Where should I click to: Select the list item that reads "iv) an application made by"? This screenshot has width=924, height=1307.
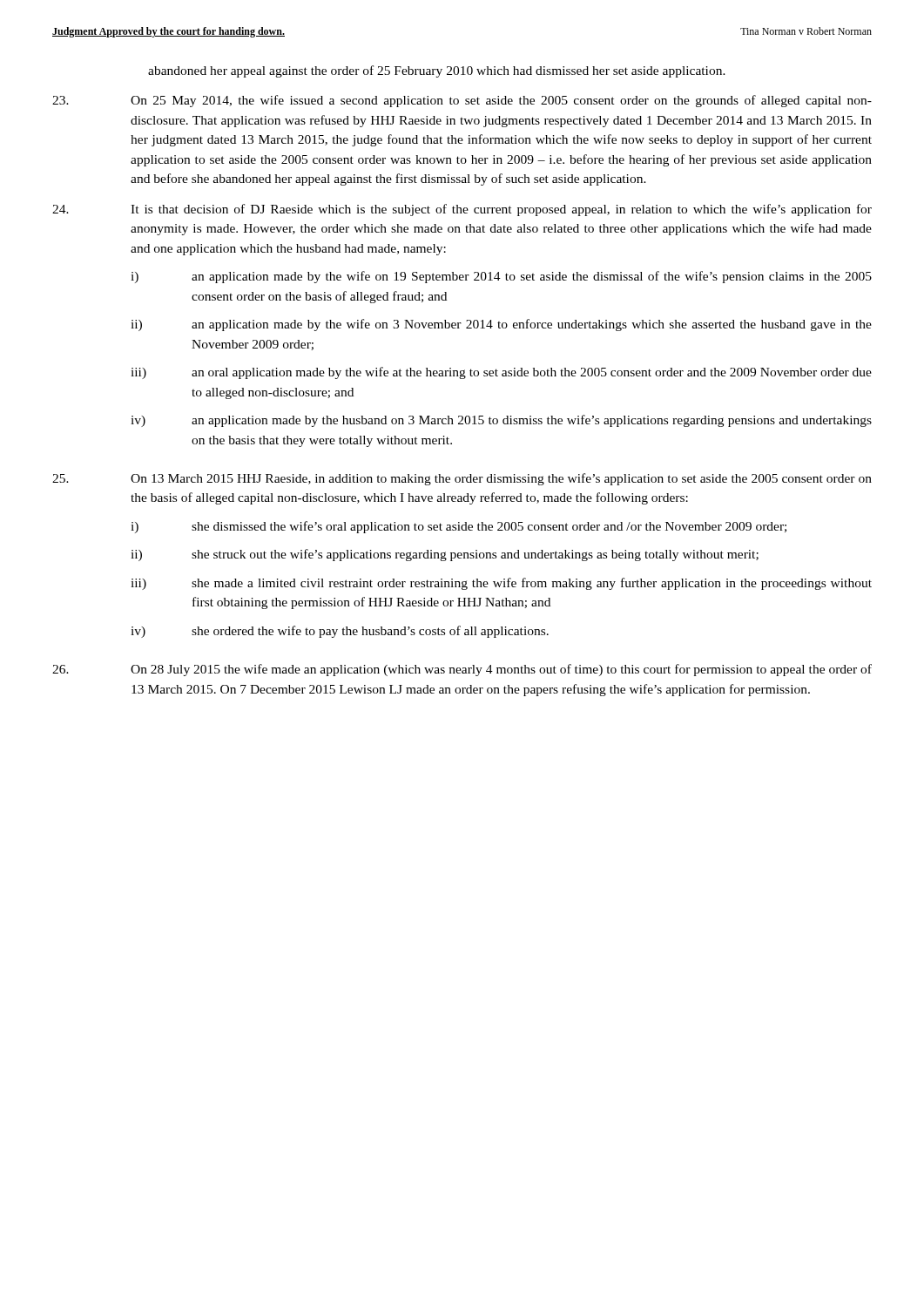(x=501, y=430)
